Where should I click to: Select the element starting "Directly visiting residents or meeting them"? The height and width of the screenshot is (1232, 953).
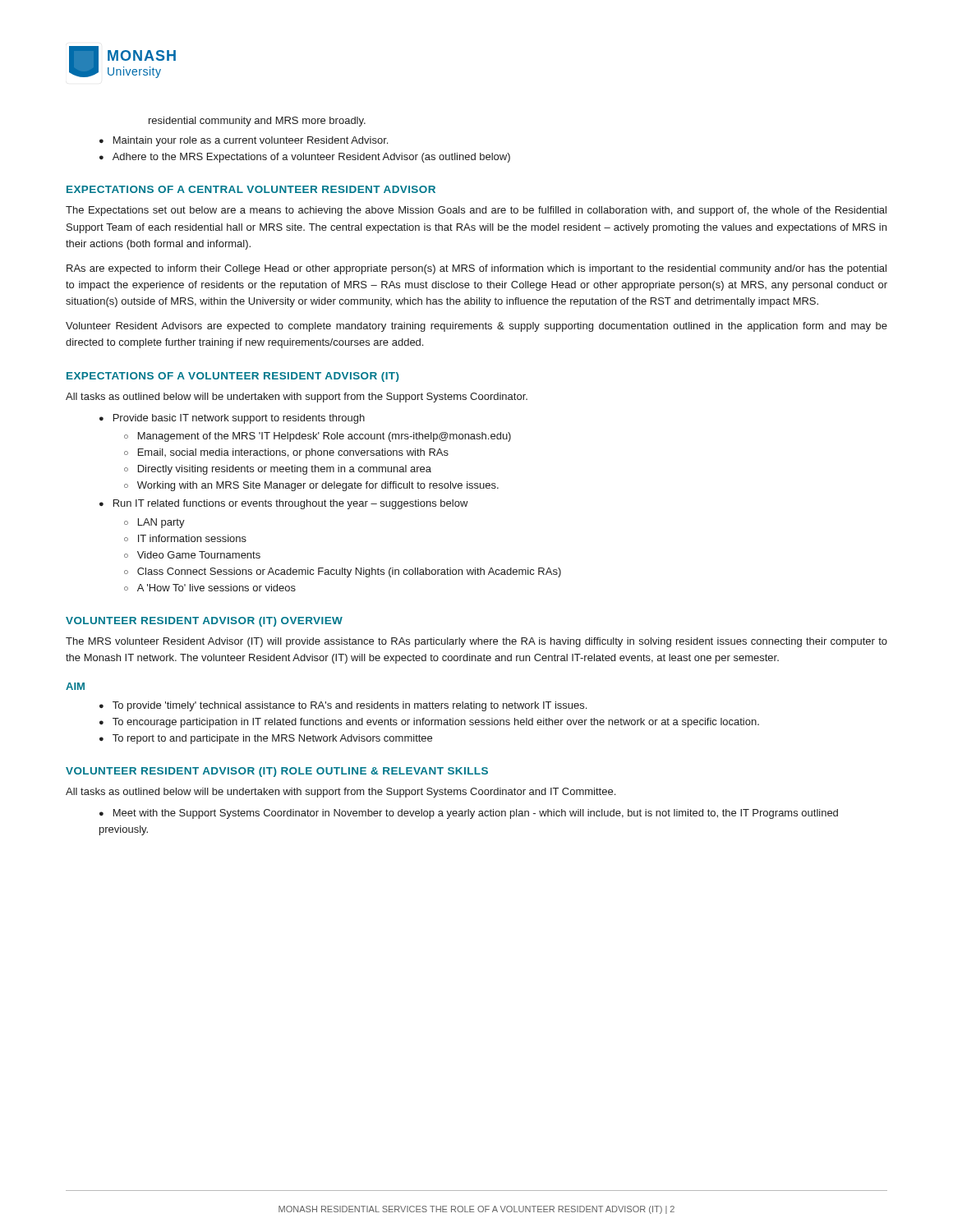tap(284, 469)
